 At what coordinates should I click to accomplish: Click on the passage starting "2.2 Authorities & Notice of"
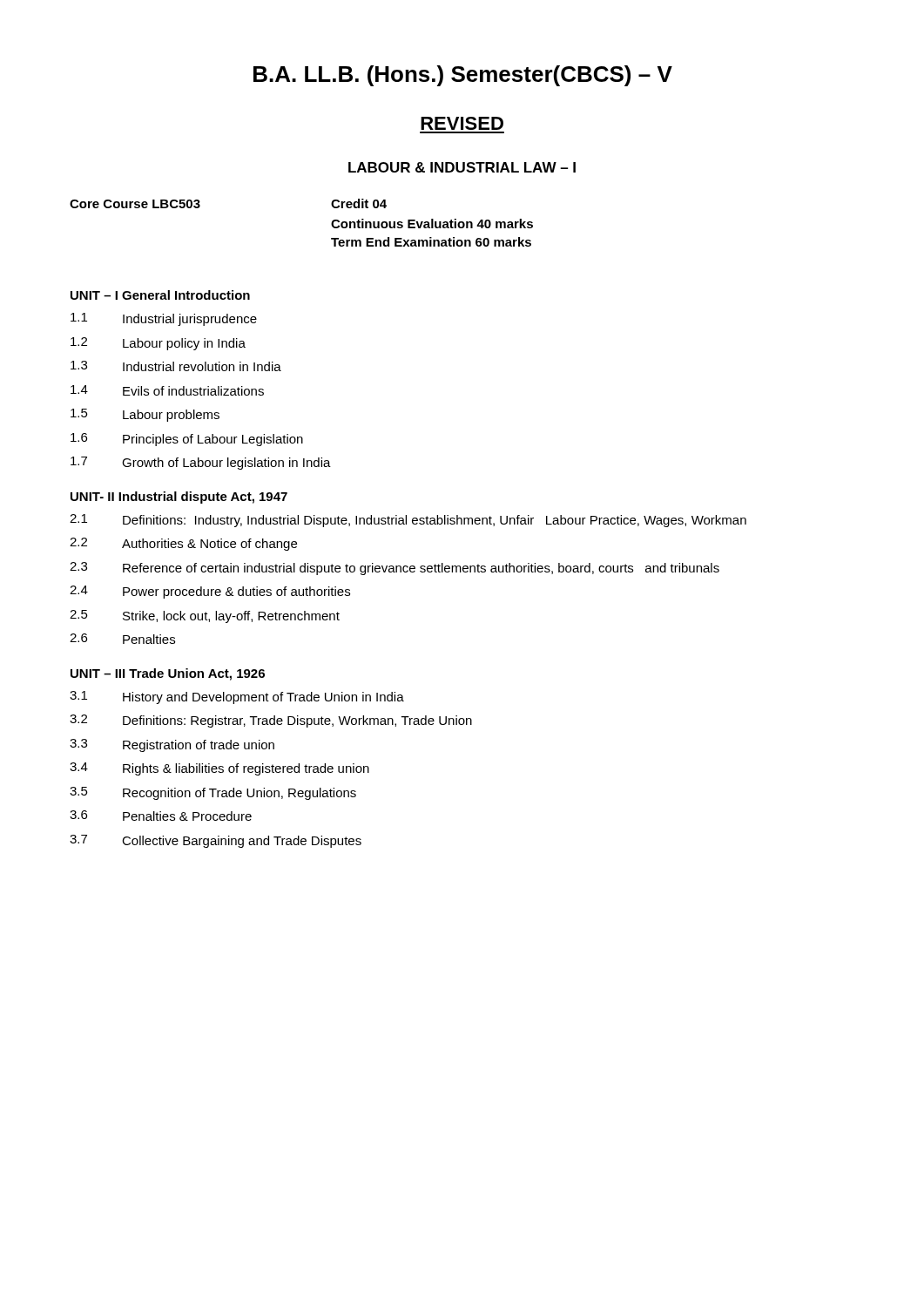183,544
